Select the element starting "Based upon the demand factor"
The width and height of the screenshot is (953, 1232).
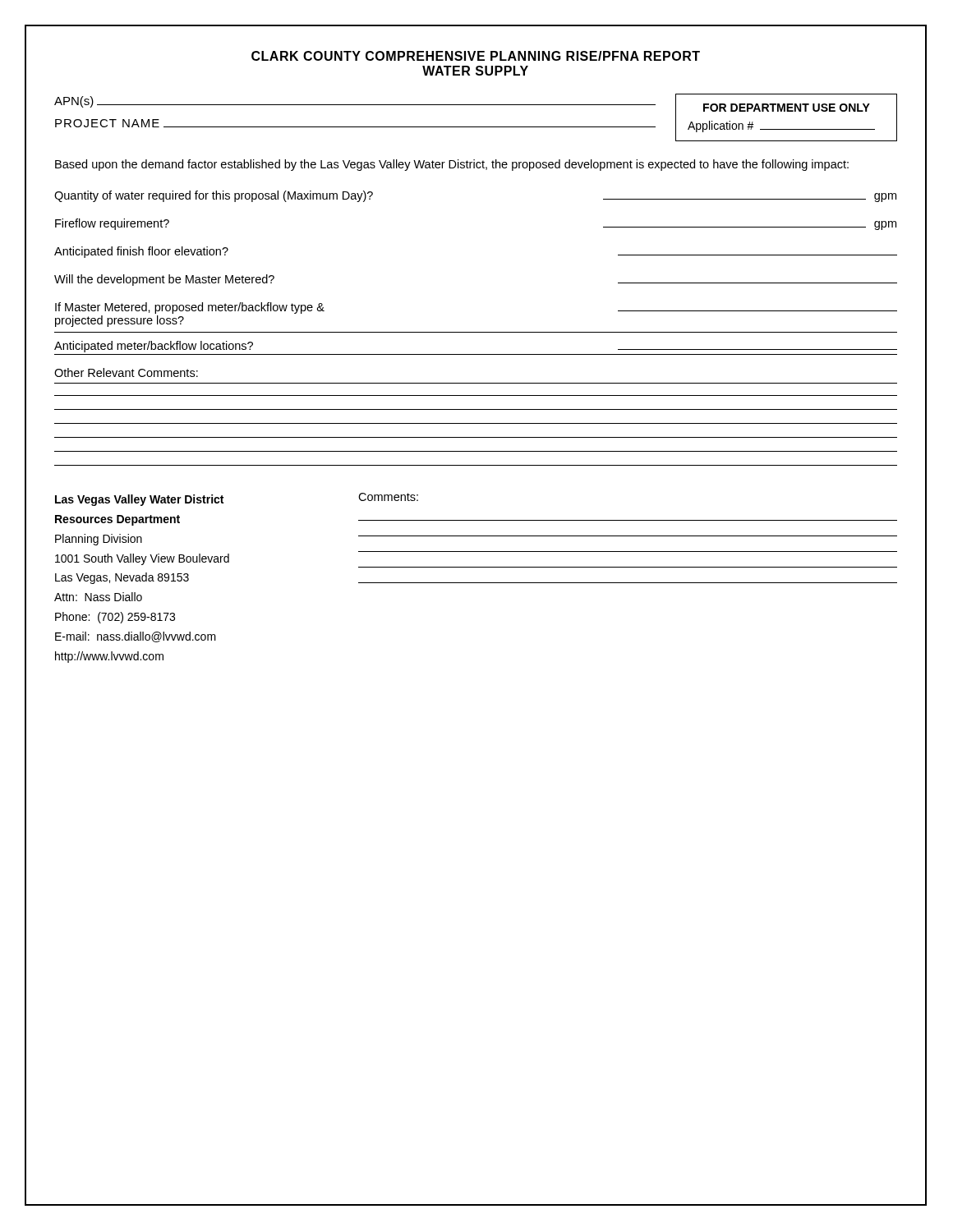452,164
